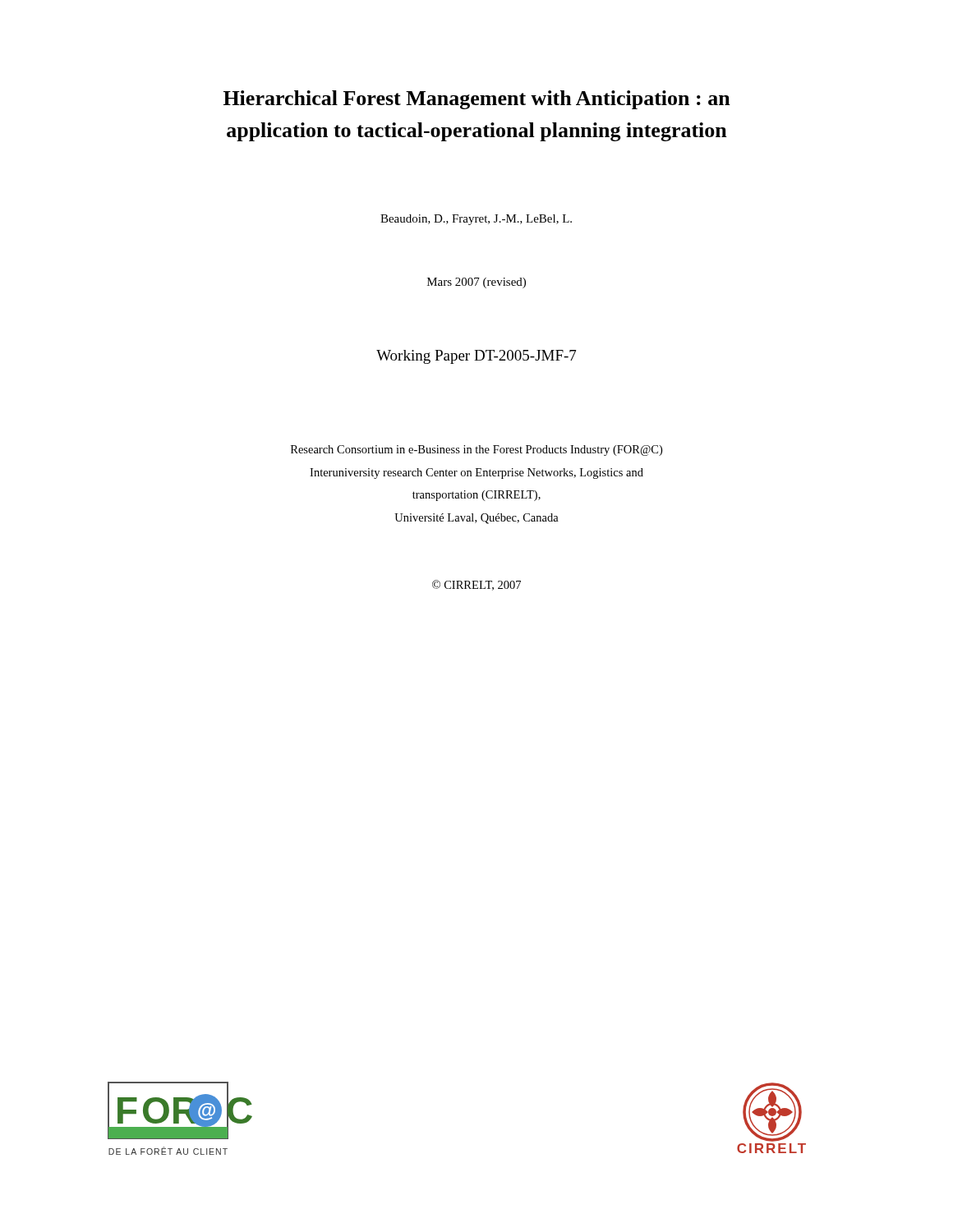This screenshot has width=953, height=1232.
Task: Locate the text that says "Mars 2007 (revised)"
Action: click(476, 282)
